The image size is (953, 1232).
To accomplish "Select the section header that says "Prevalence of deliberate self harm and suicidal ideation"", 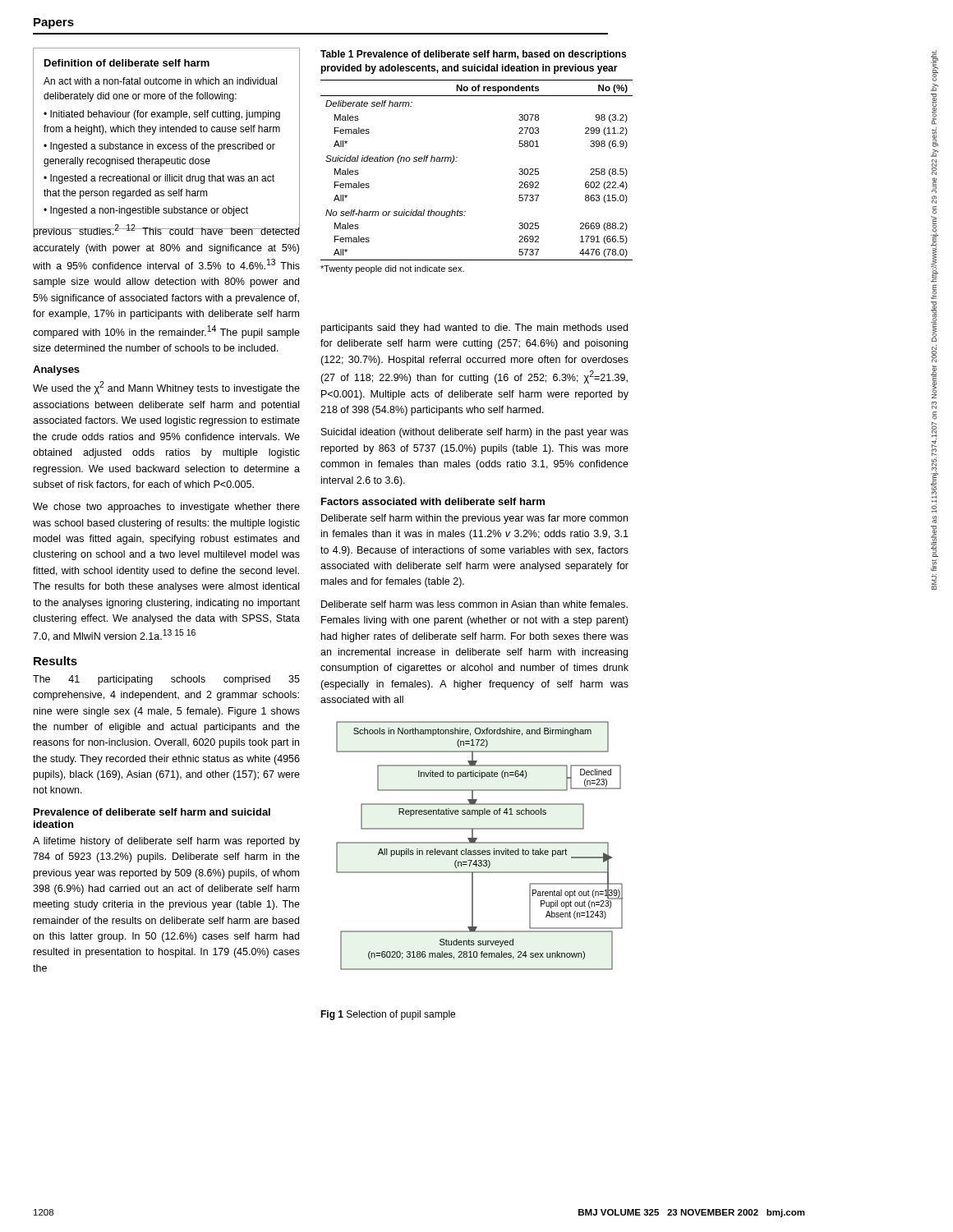I will pos(152,818).
